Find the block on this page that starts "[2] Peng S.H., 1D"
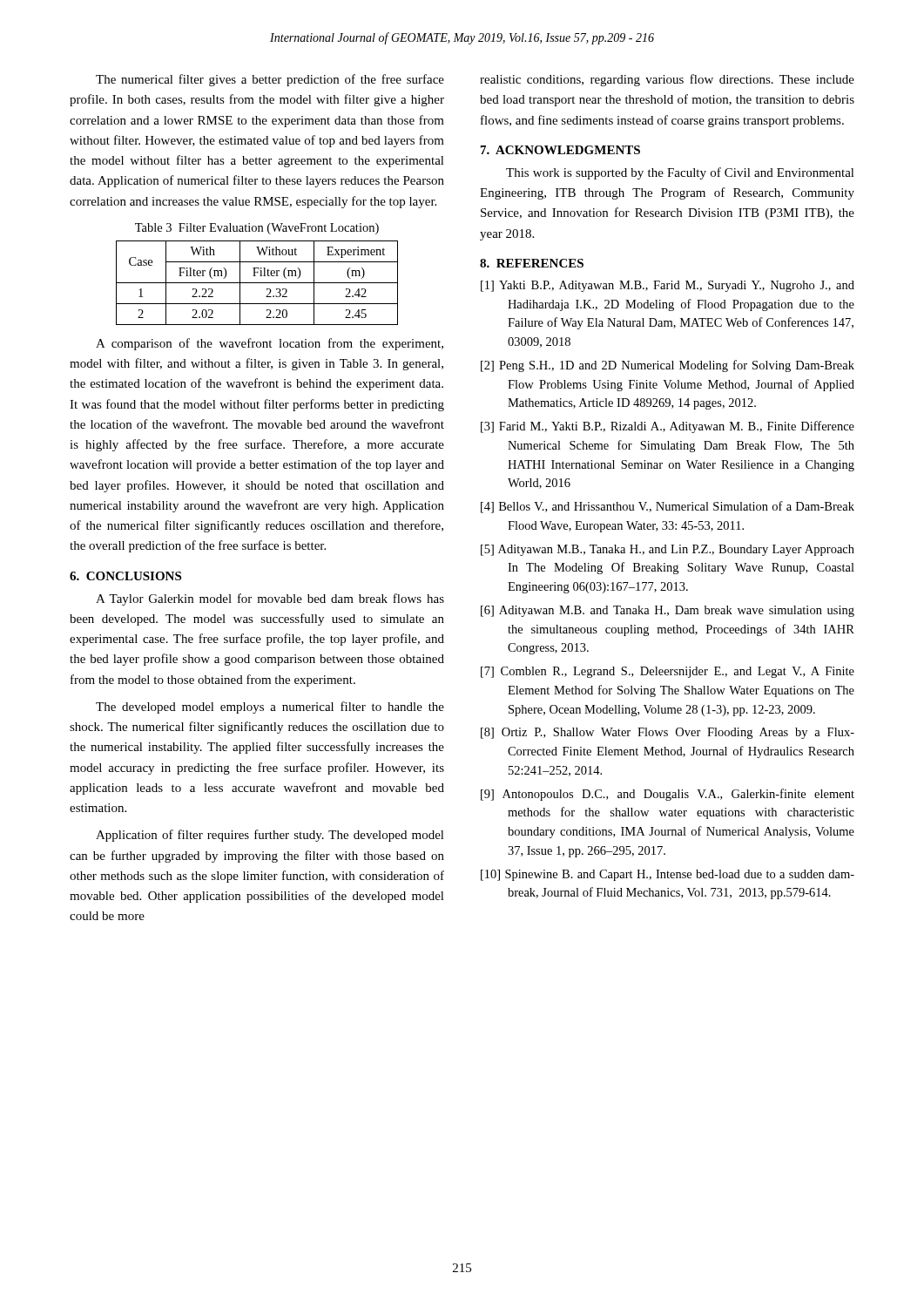The height and width of the screenshot is (1307, 924). tap(667, 384)
